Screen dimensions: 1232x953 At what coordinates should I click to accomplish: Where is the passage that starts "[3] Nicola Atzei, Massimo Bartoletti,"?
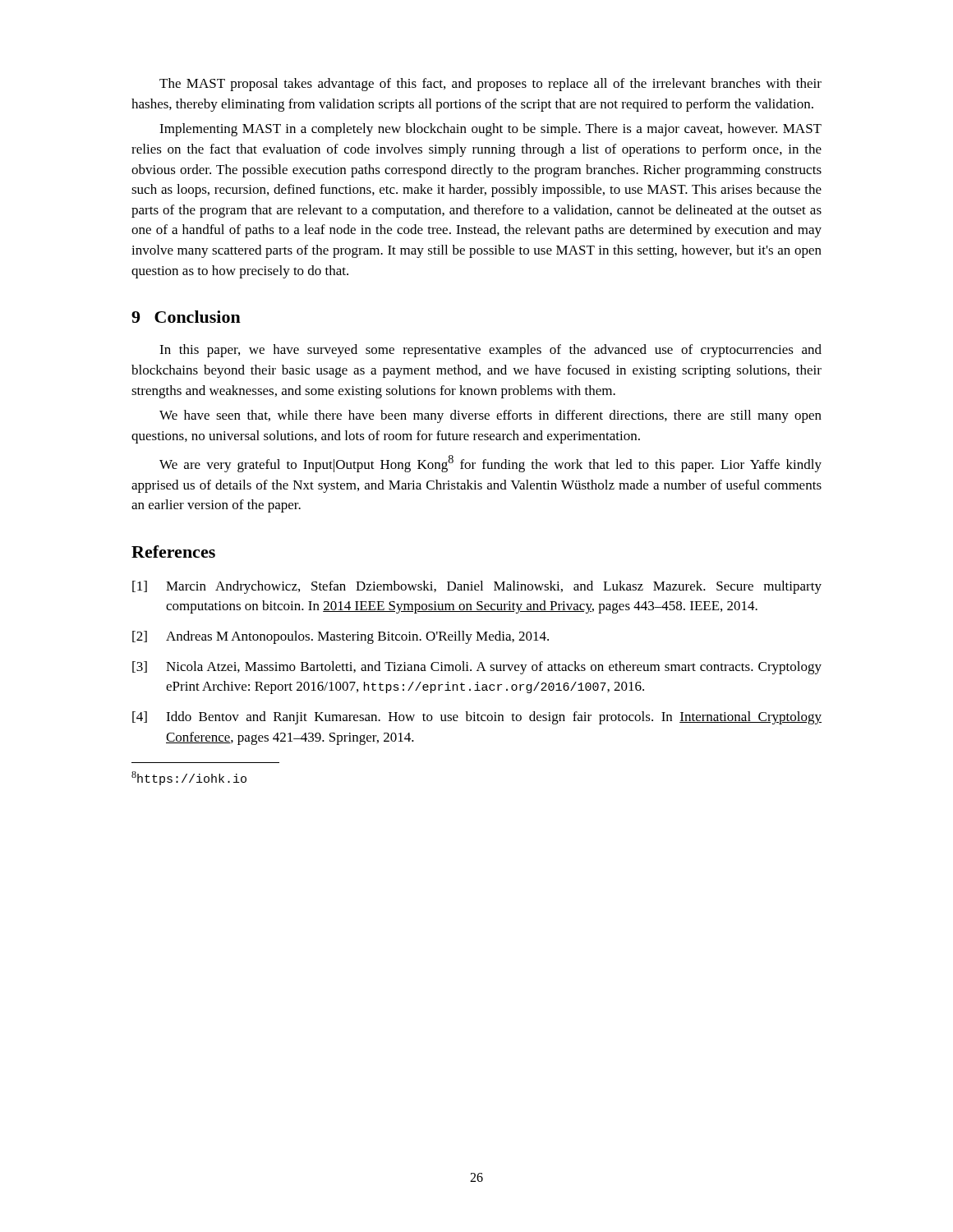pyautogui.click(x=476, y=677)
